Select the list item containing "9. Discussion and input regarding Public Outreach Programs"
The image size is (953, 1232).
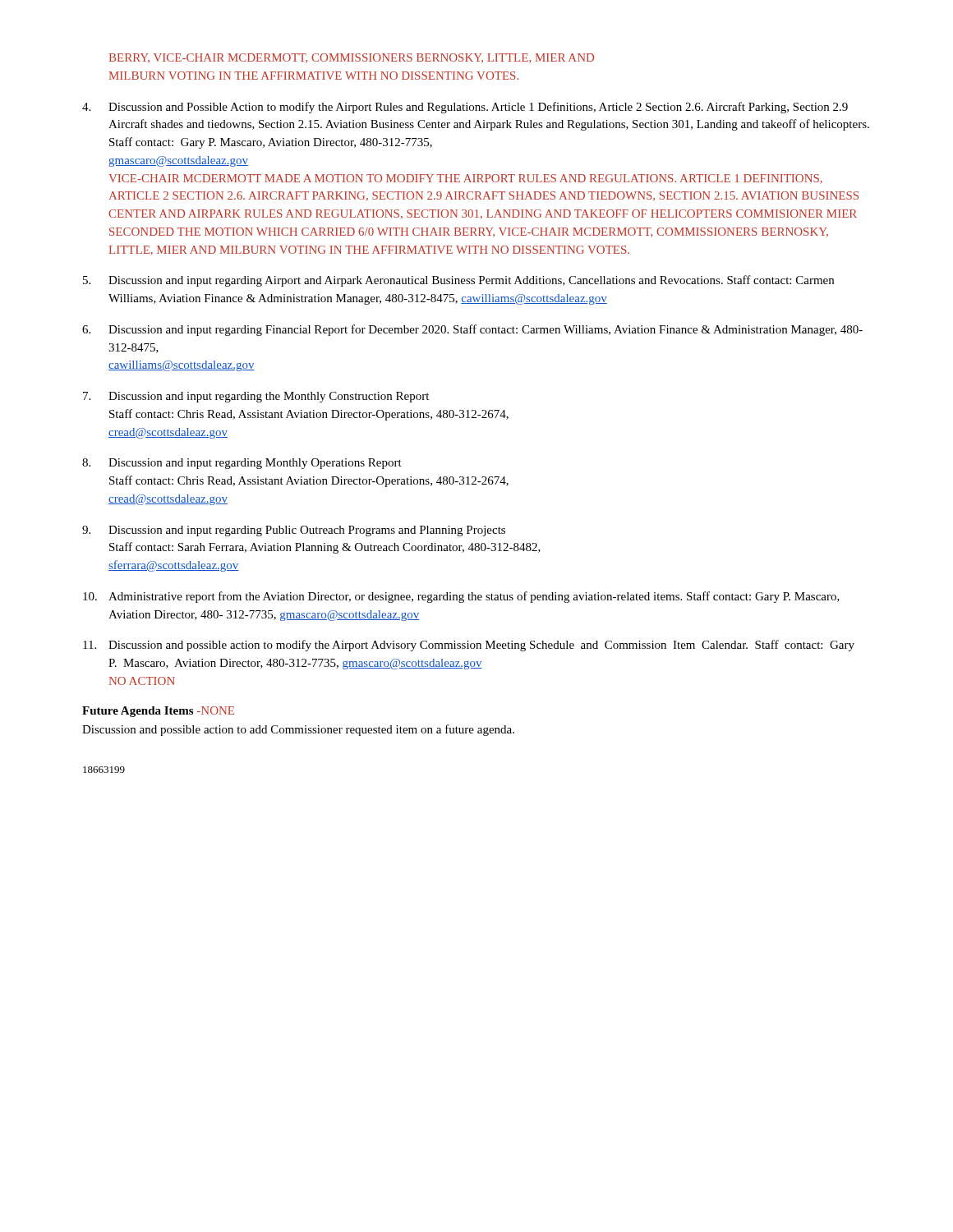coord(476,548)
